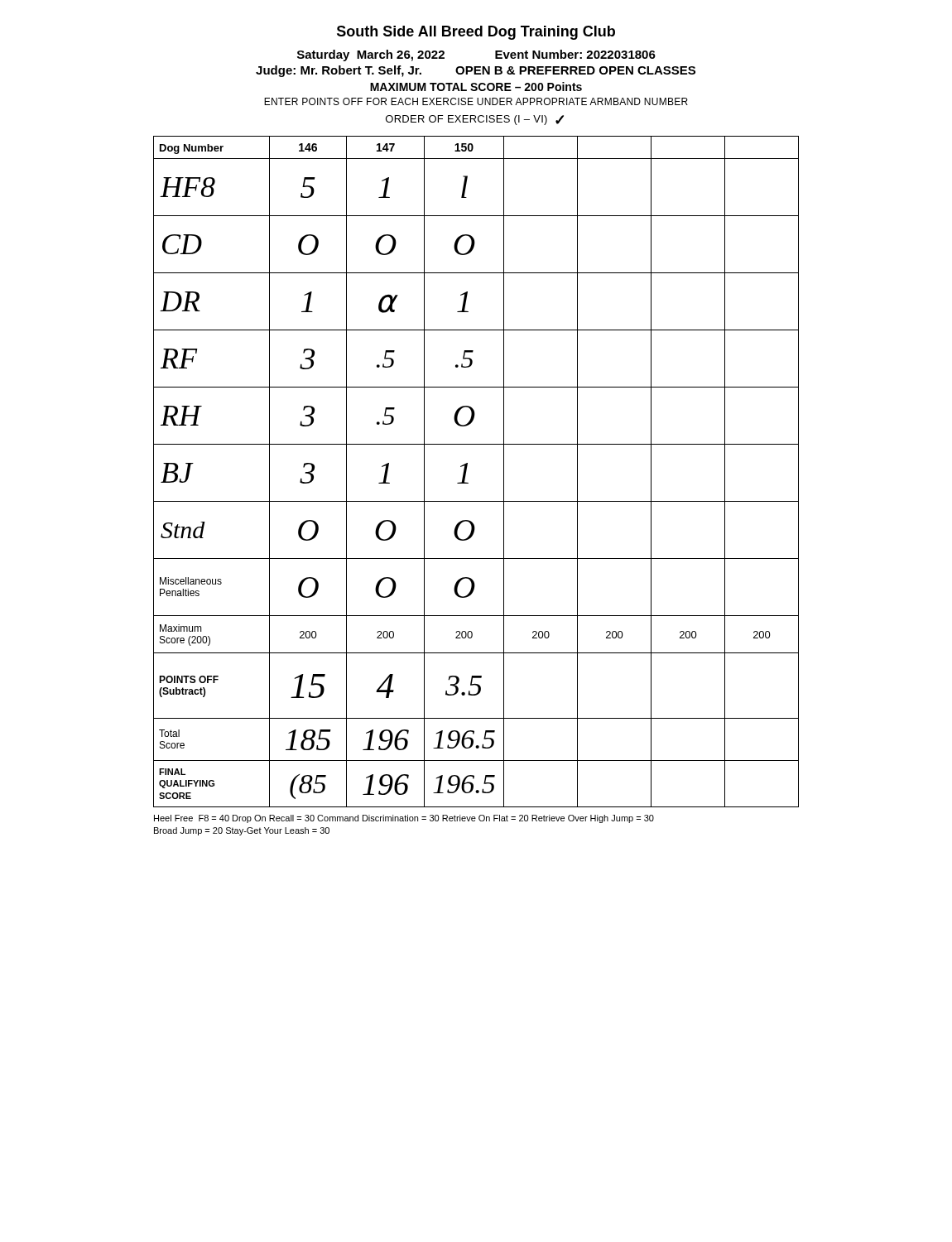Locate the passage starting "Heel Free F8"
952x1242 pixels.
coord(404,824)
